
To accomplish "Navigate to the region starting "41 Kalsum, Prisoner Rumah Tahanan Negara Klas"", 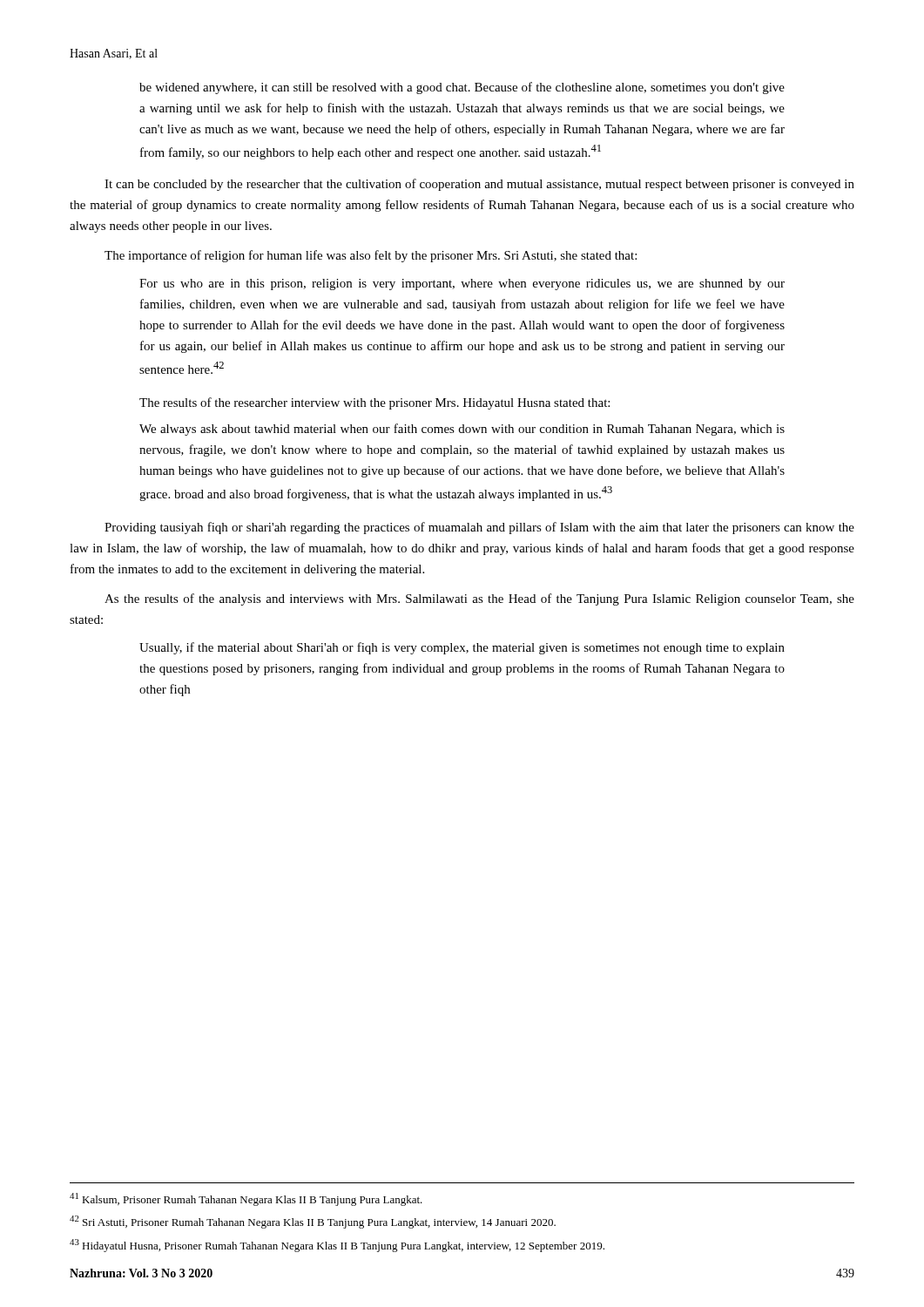I will (x=246, y=1198).
